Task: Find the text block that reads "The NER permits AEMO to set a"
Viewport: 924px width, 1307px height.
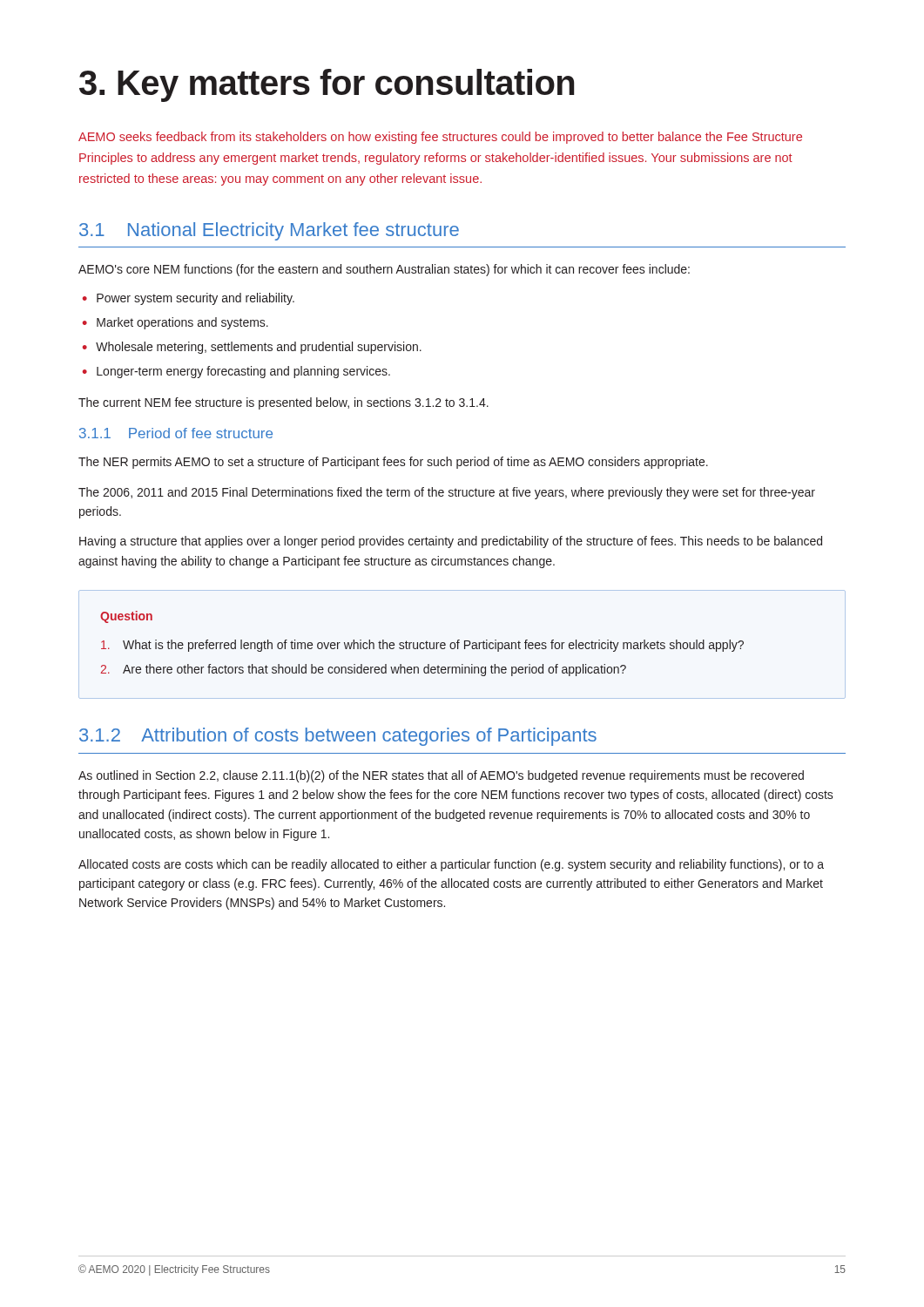Action: (x=393, y=462)
